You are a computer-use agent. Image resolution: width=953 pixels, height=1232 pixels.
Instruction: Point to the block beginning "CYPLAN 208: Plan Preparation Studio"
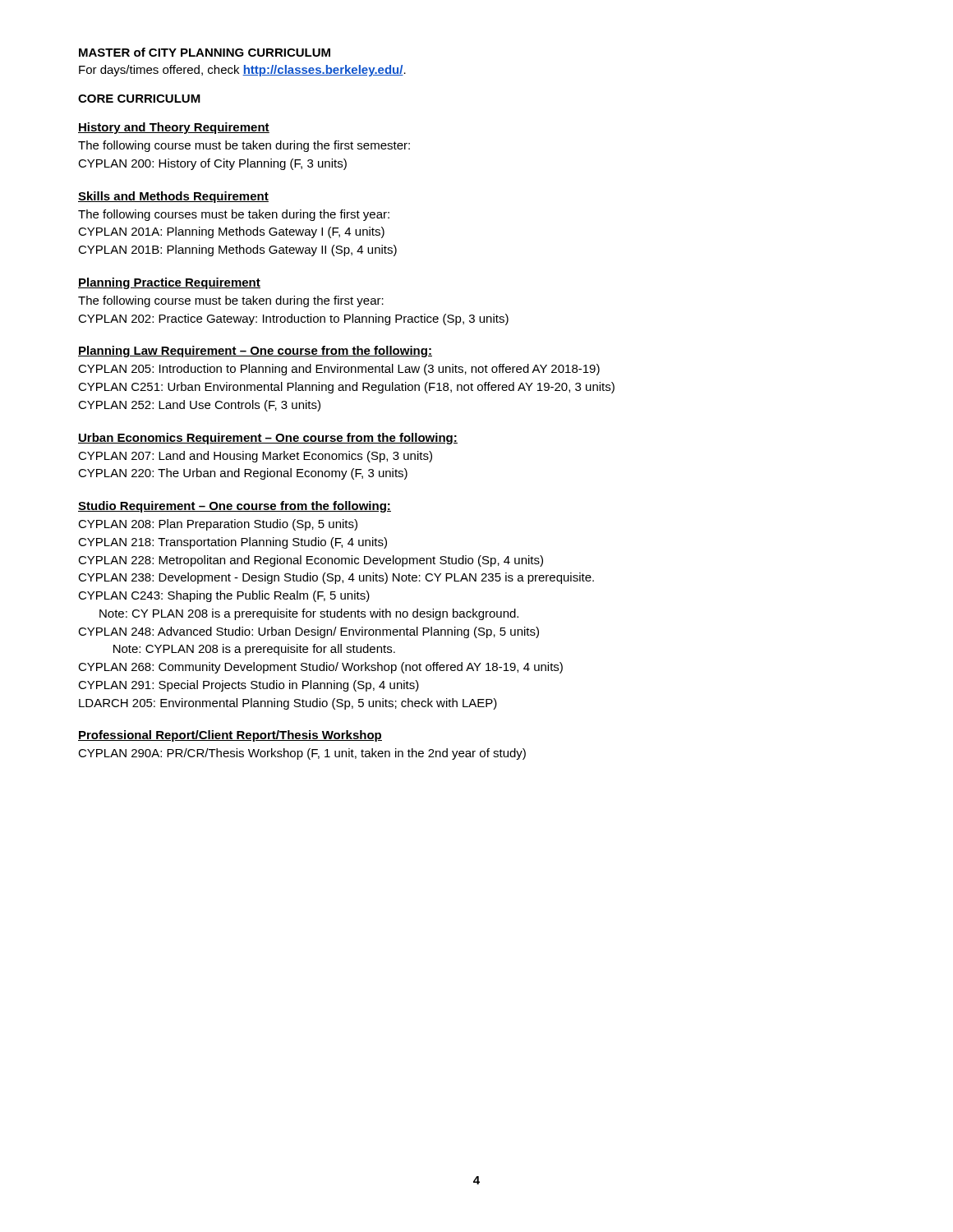pos(476,613)
